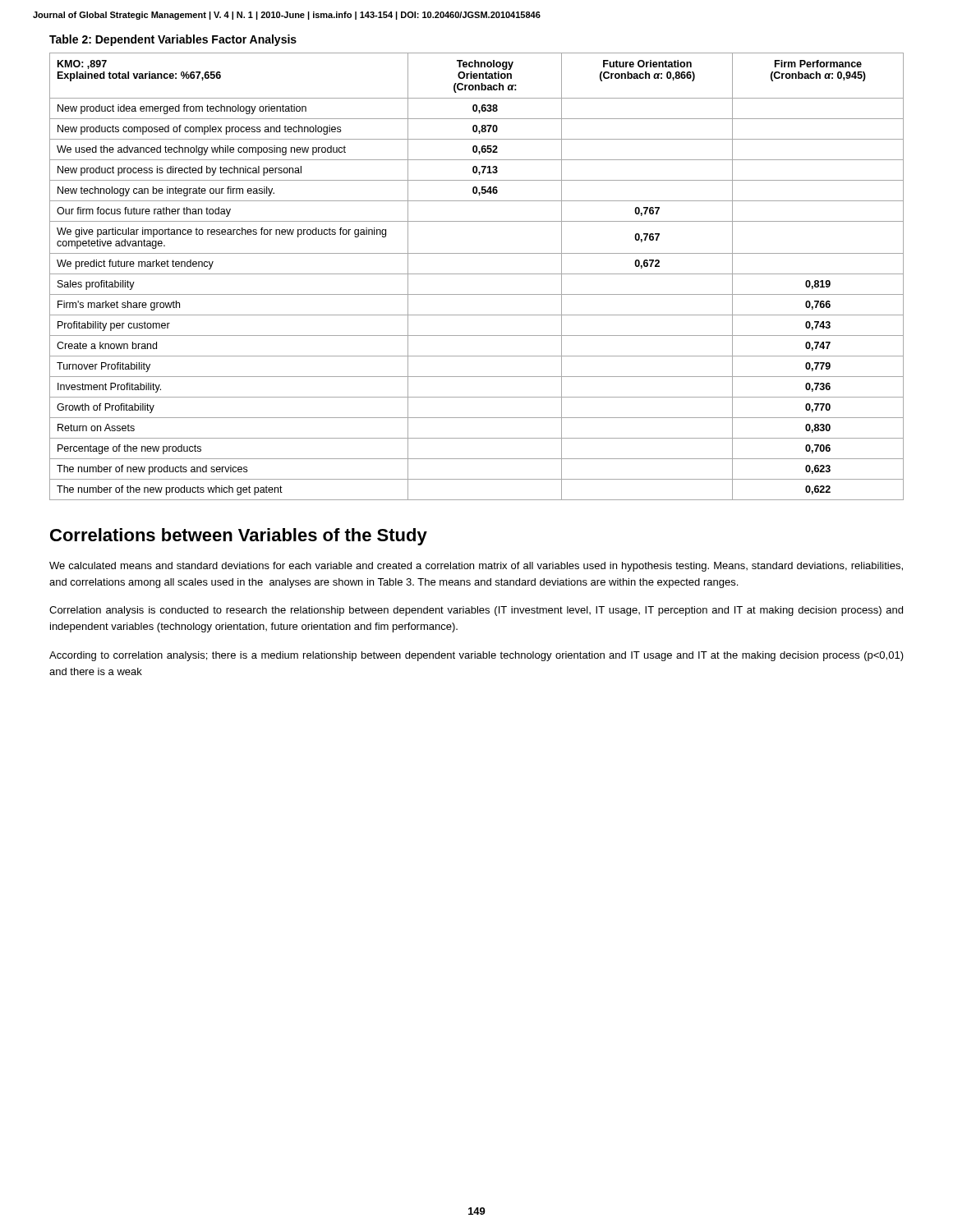Locate the passage starting "Correlation analysis is conducted to research the relationship"
This screenshot has height=1232, width=953.
coord(476,618)
